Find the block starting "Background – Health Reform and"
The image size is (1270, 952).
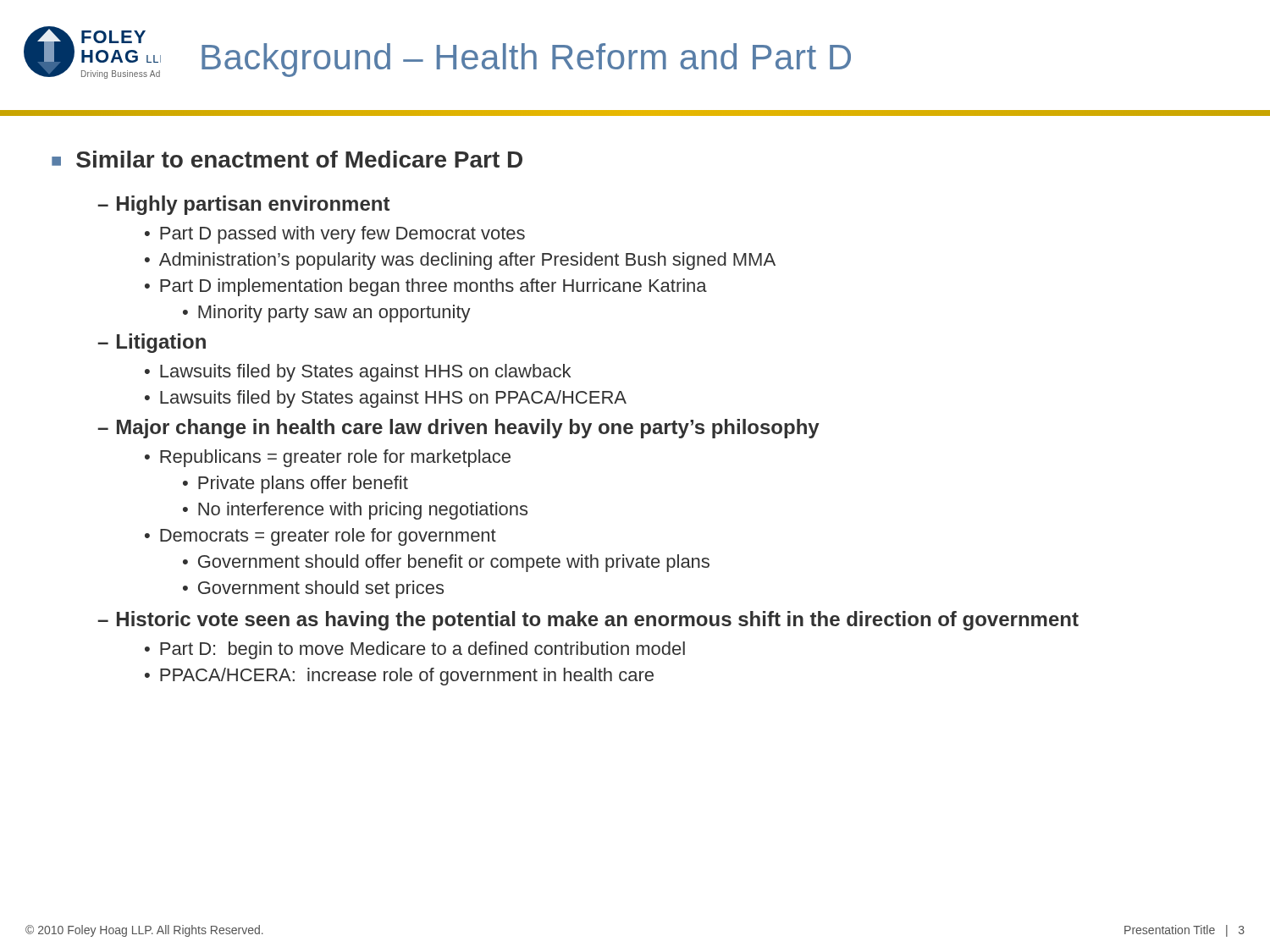tap(526, 57)
